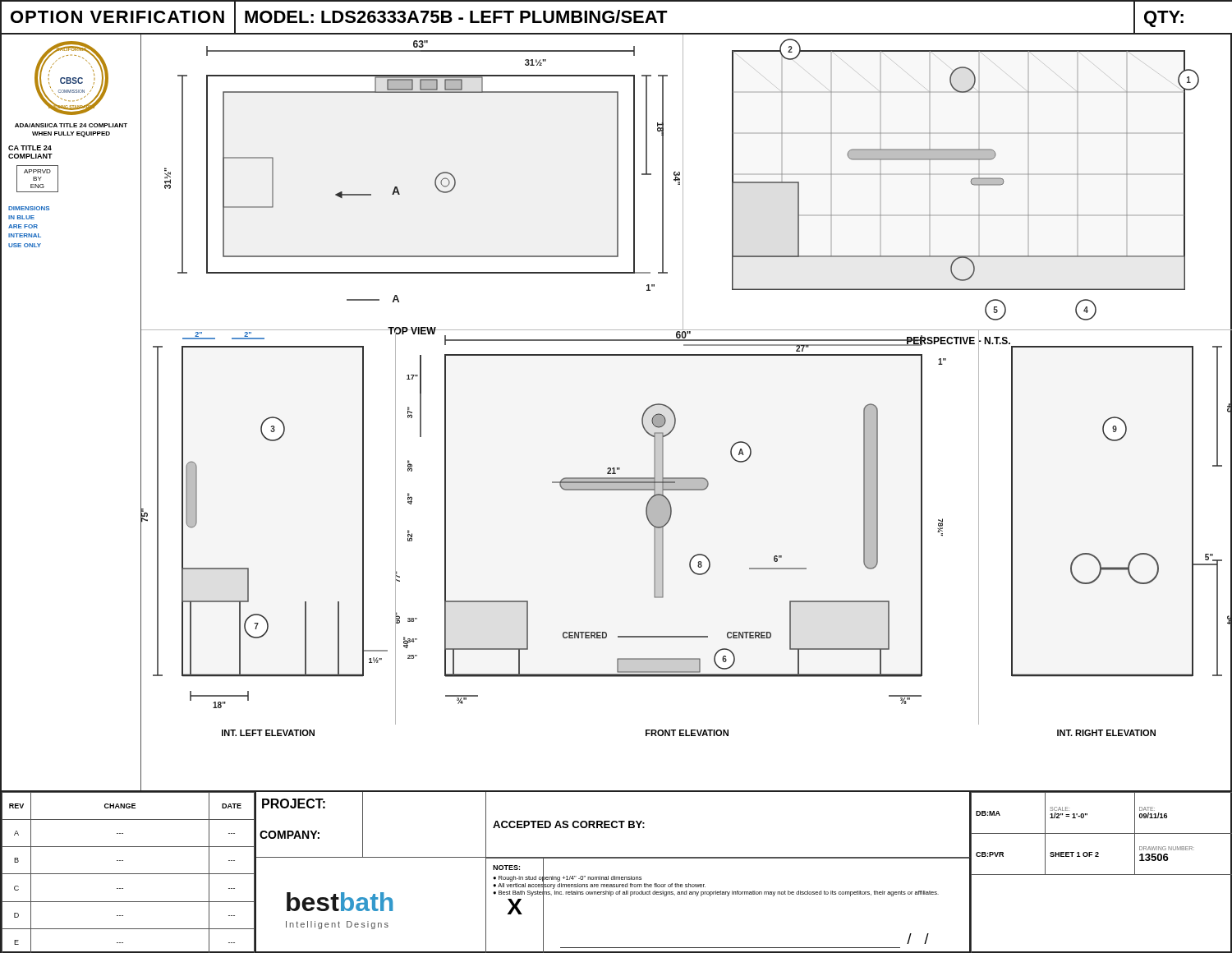Image resolution: width=1232 pixels, height=953 pixels.
Task: Click on the text starting "ADA/ANSI/CA TITLE 24"
Action: click(71, 130)
